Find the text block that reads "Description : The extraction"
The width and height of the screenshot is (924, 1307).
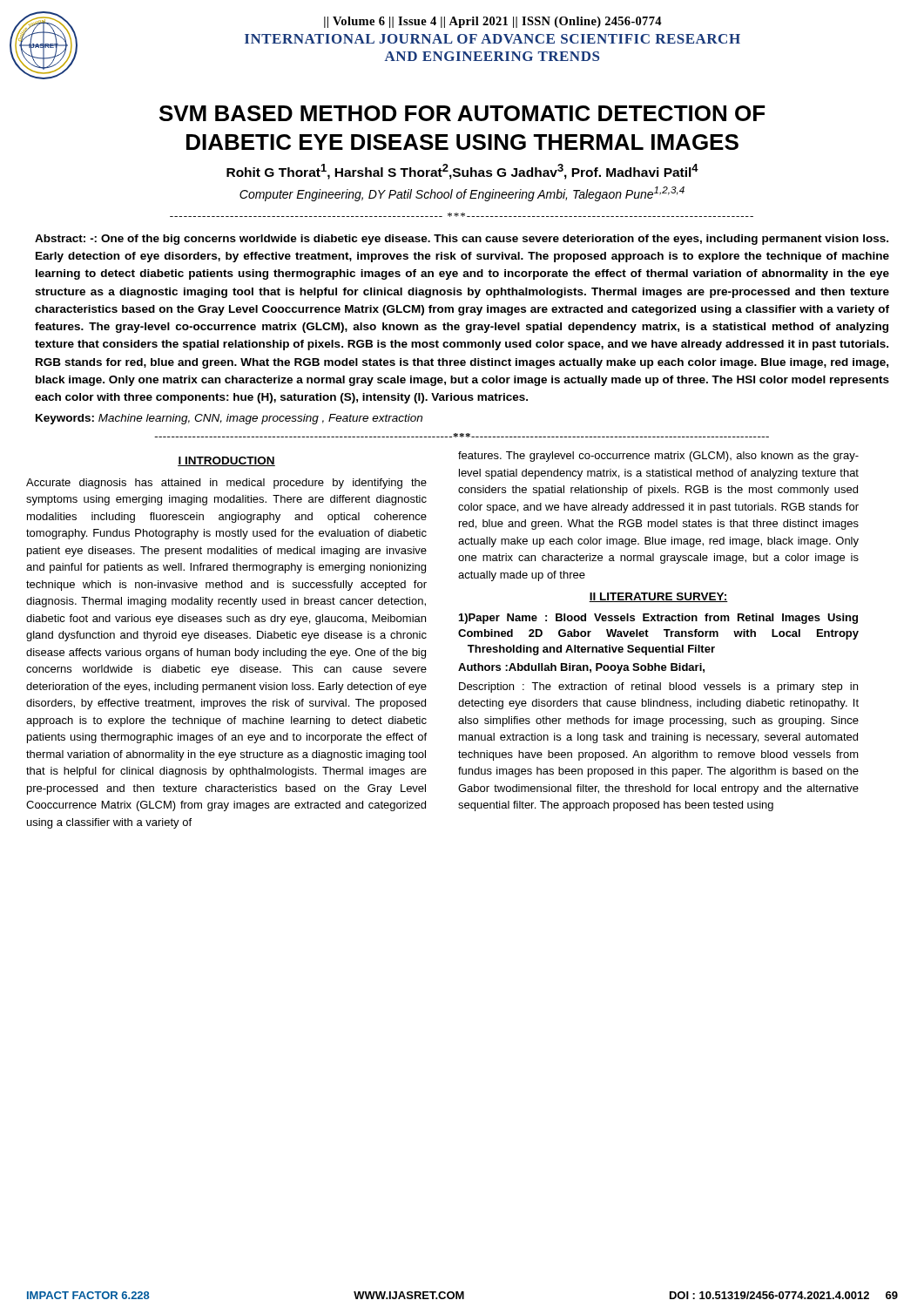click(658, 746)
